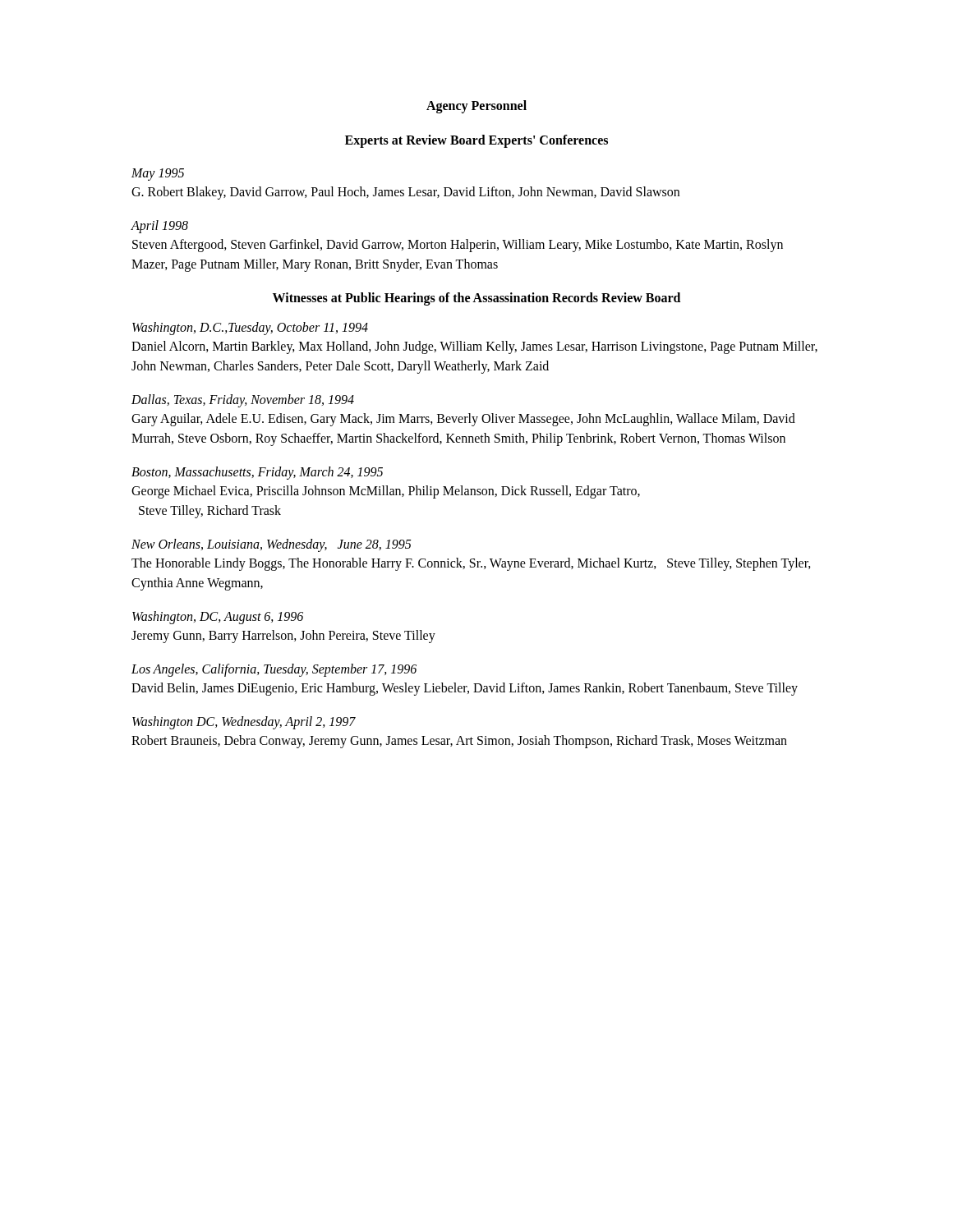Point to the block starting "Boston, Massachusetts, Friday, March"
This screenshot has height=1232, width=953.
click(x=476, y=493)
